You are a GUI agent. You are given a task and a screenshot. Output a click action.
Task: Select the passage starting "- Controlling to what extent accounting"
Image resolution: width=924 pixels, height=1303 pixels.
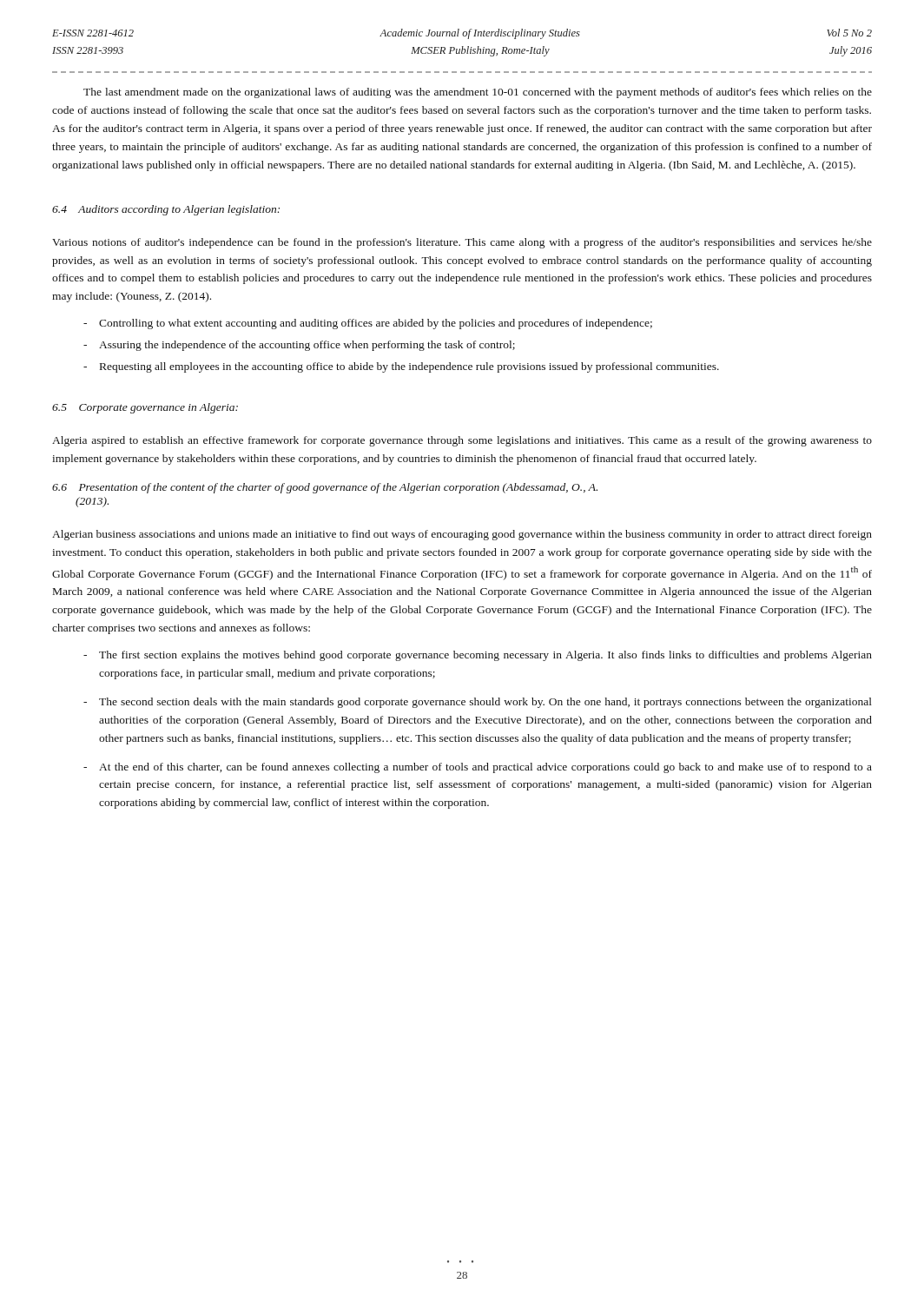tap(478, 324)
